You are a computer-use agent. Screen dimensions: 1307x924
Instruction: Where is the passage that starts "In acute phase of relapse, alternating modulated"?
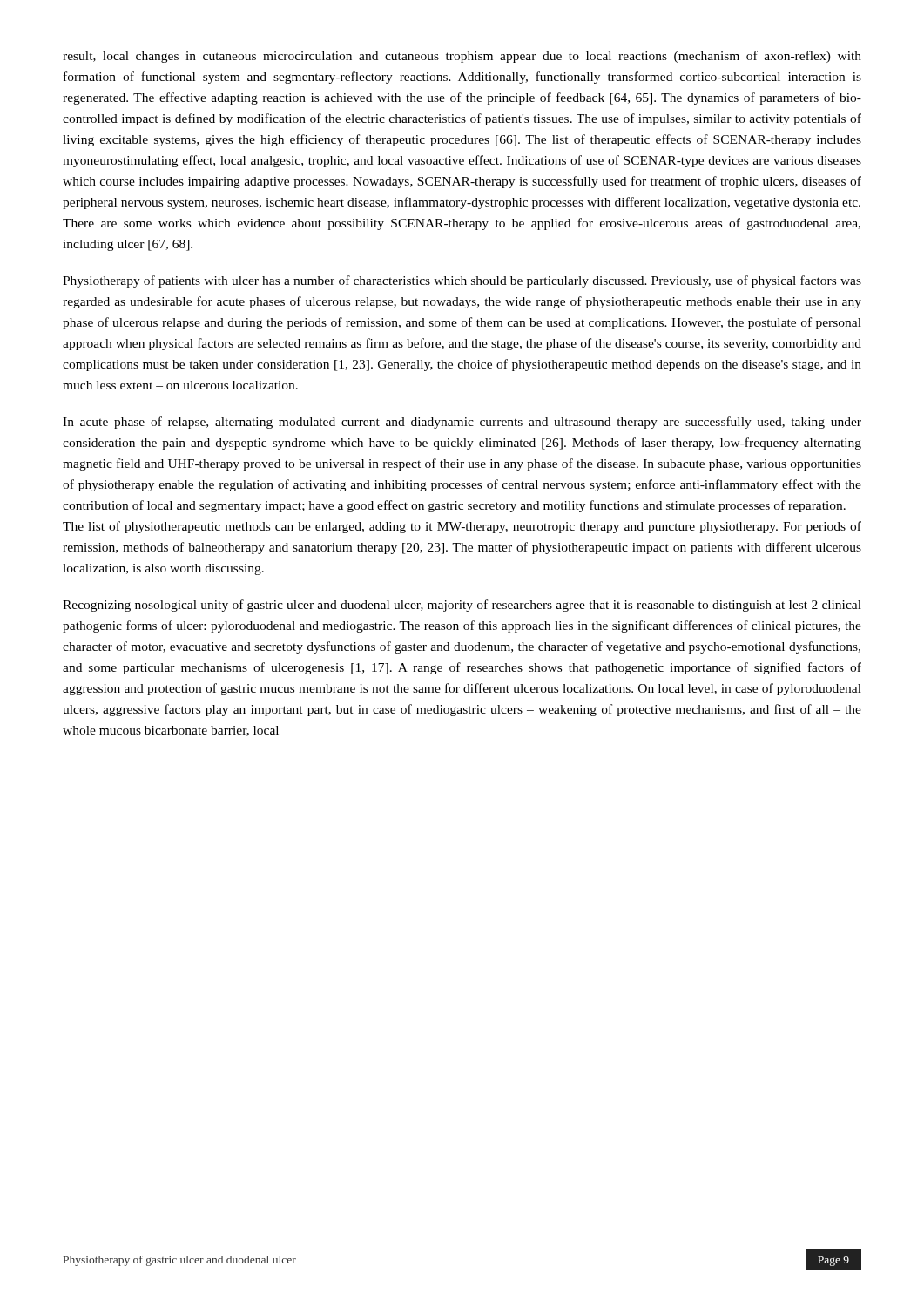click(x=462, y=495)
